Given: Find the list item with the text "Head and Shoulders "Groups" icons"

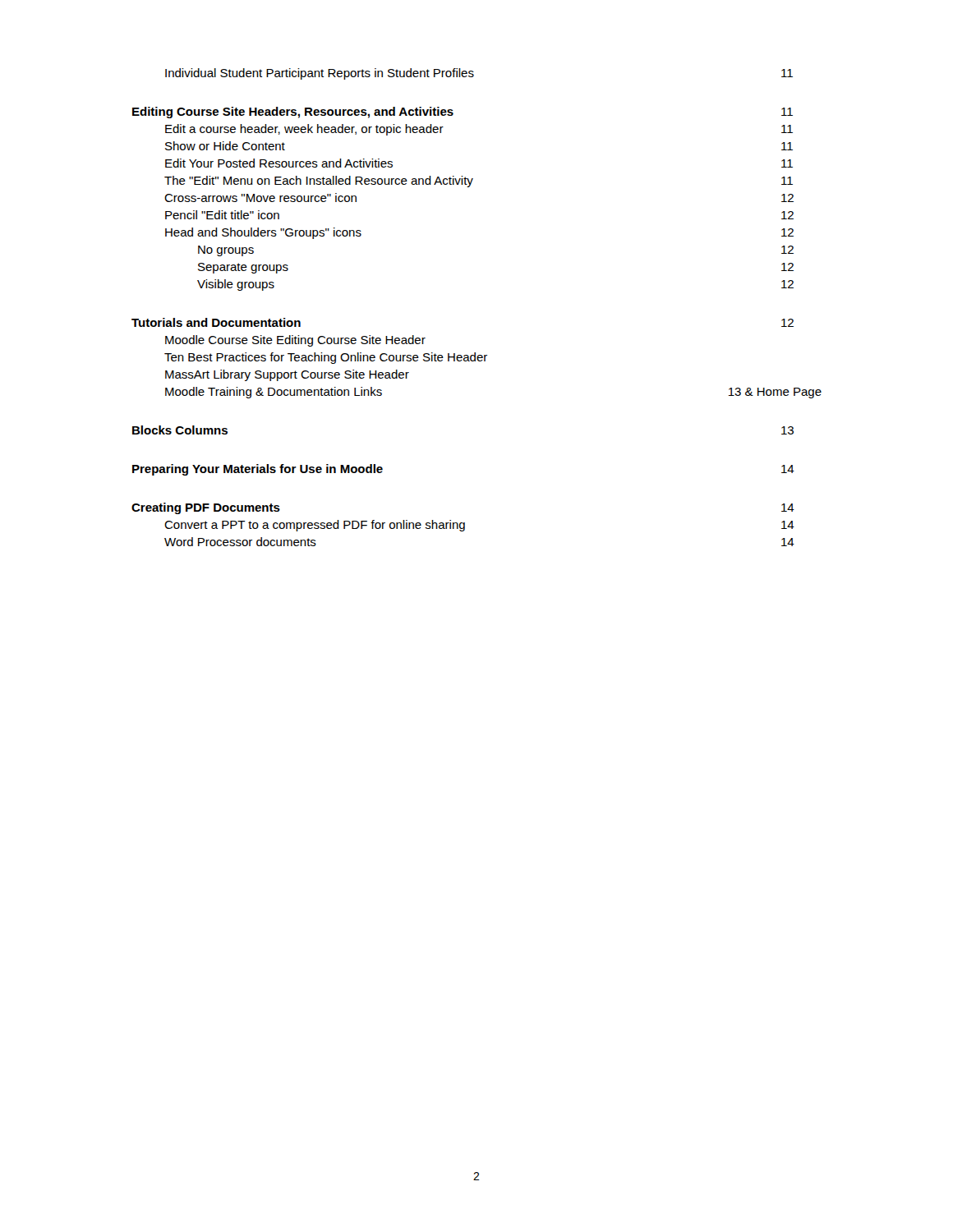Looking at the screenshot, I should tap(262, 233).
